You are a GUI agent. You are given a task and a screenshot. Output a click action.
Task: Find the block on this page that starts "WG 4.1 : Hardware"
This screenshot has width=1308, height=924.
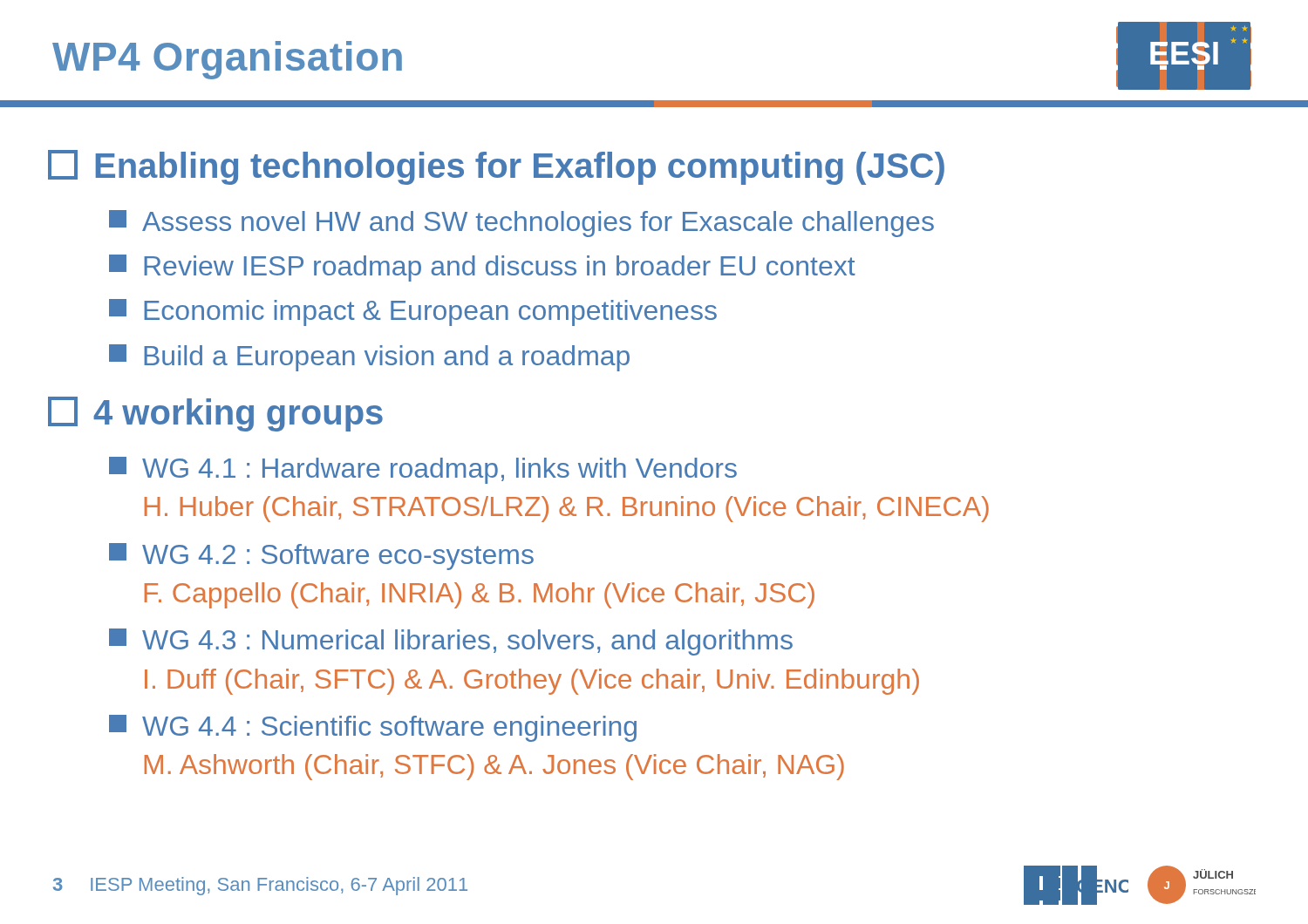click(x=423, y=468)
